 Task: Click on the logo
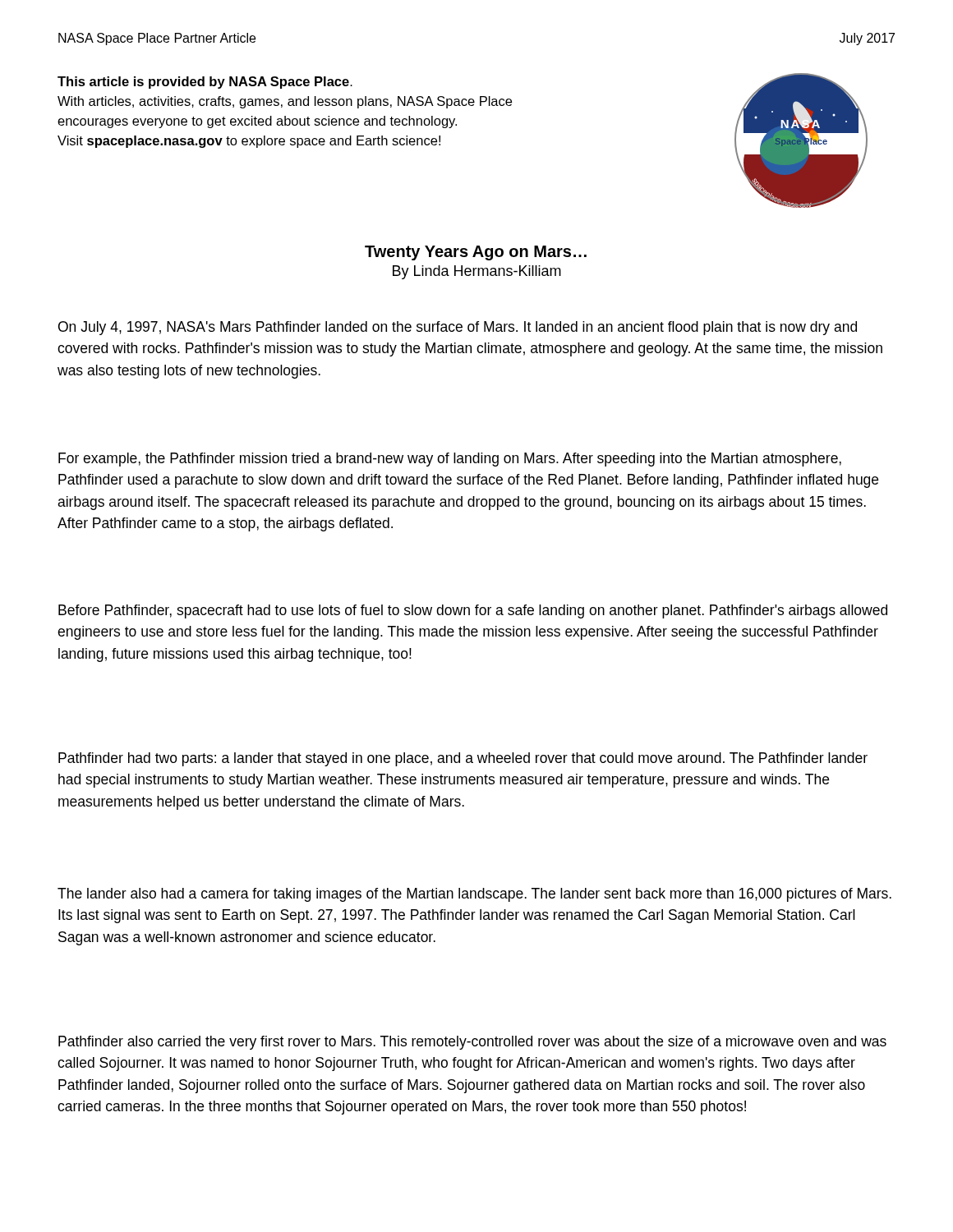point(805,144)
